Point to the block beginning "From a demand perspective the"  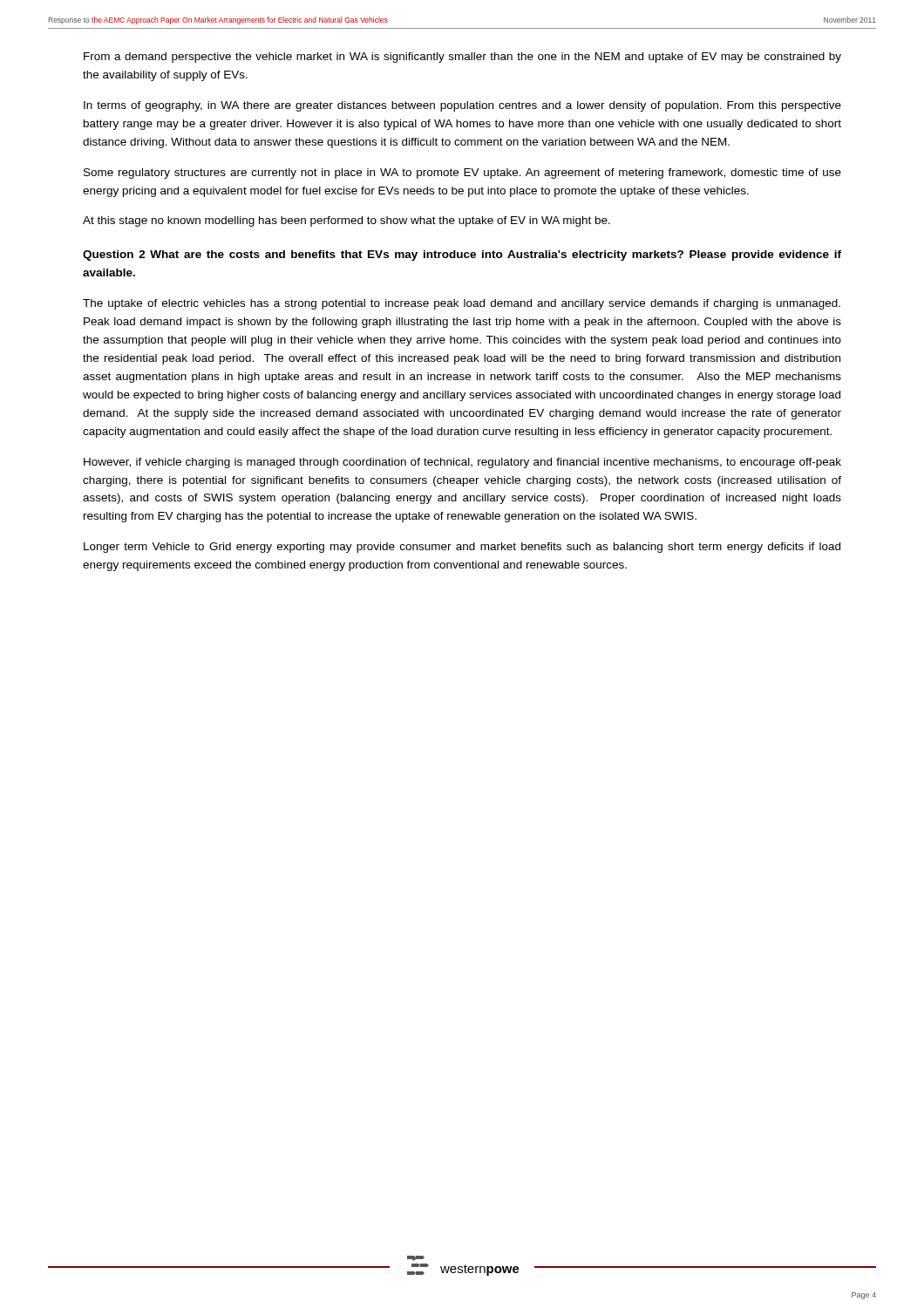462,65
